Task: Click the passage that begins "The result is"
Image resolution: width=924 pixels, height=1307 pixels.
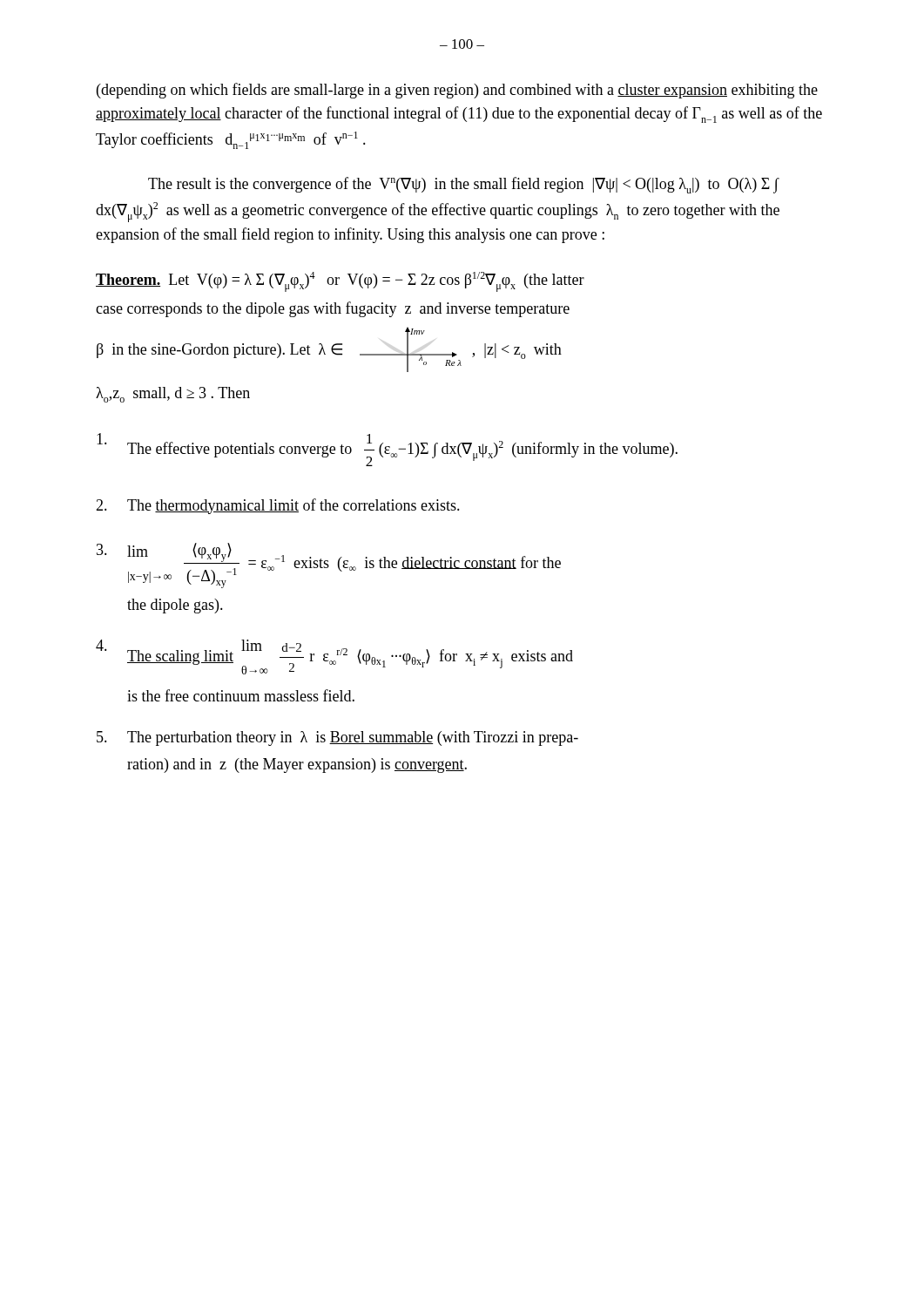Action: [x=466, y=209]
